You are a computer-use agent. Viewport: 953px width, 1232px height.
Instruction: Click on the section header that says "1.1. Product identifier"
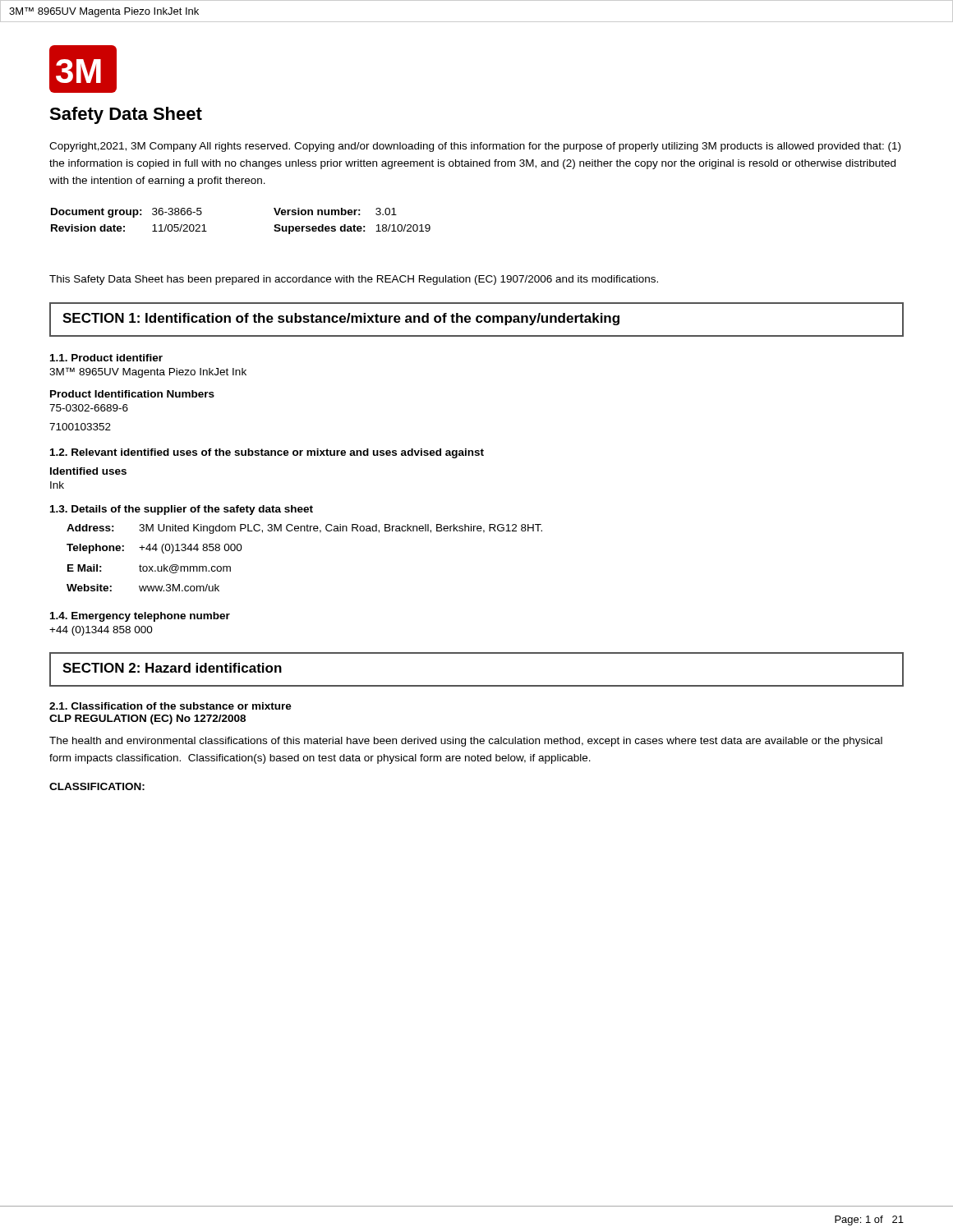click(106, 358)
